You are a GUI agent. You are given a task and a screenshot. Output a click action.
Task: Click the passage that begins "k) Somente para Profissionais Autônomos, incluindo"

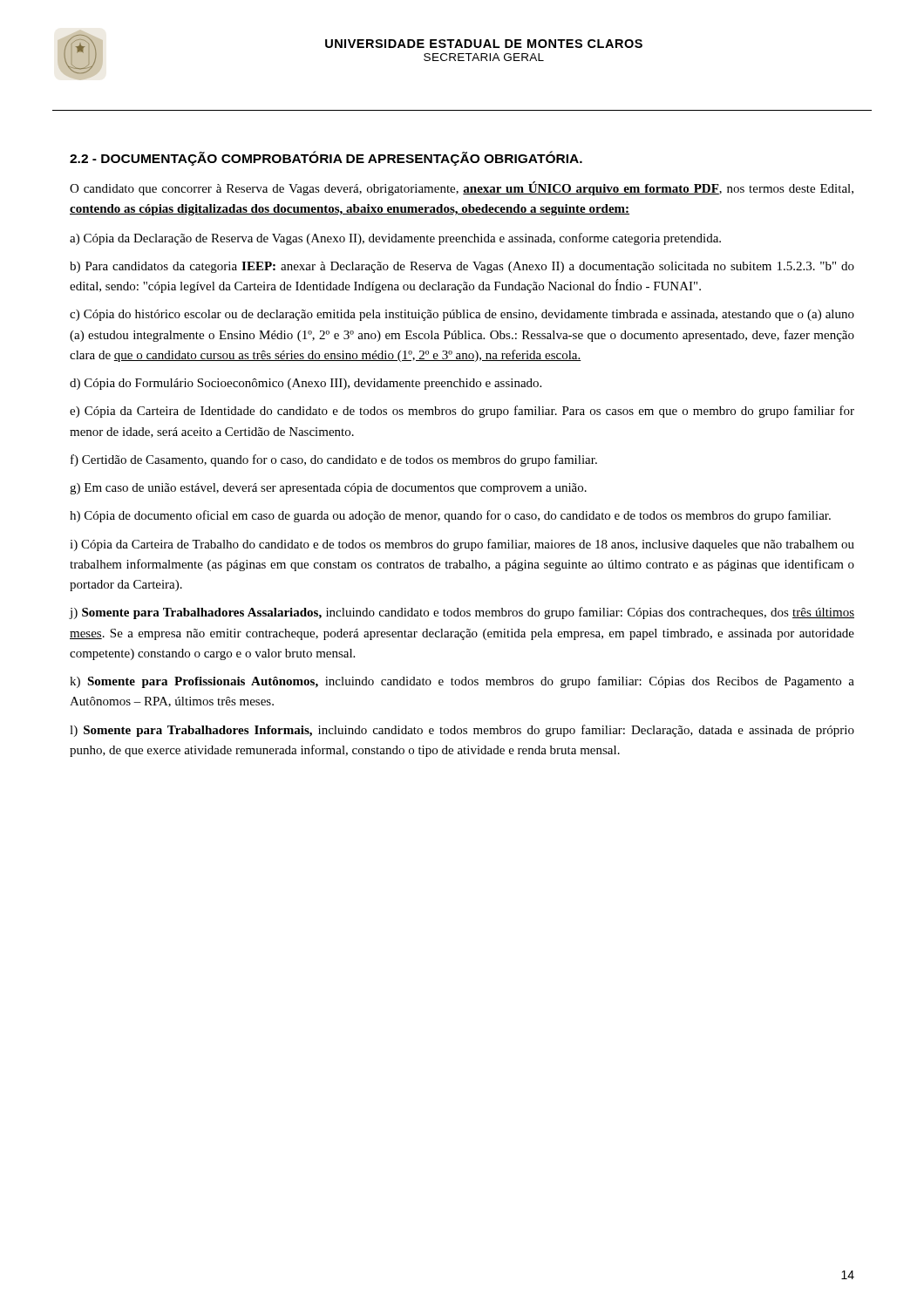[x=462, y=691]
